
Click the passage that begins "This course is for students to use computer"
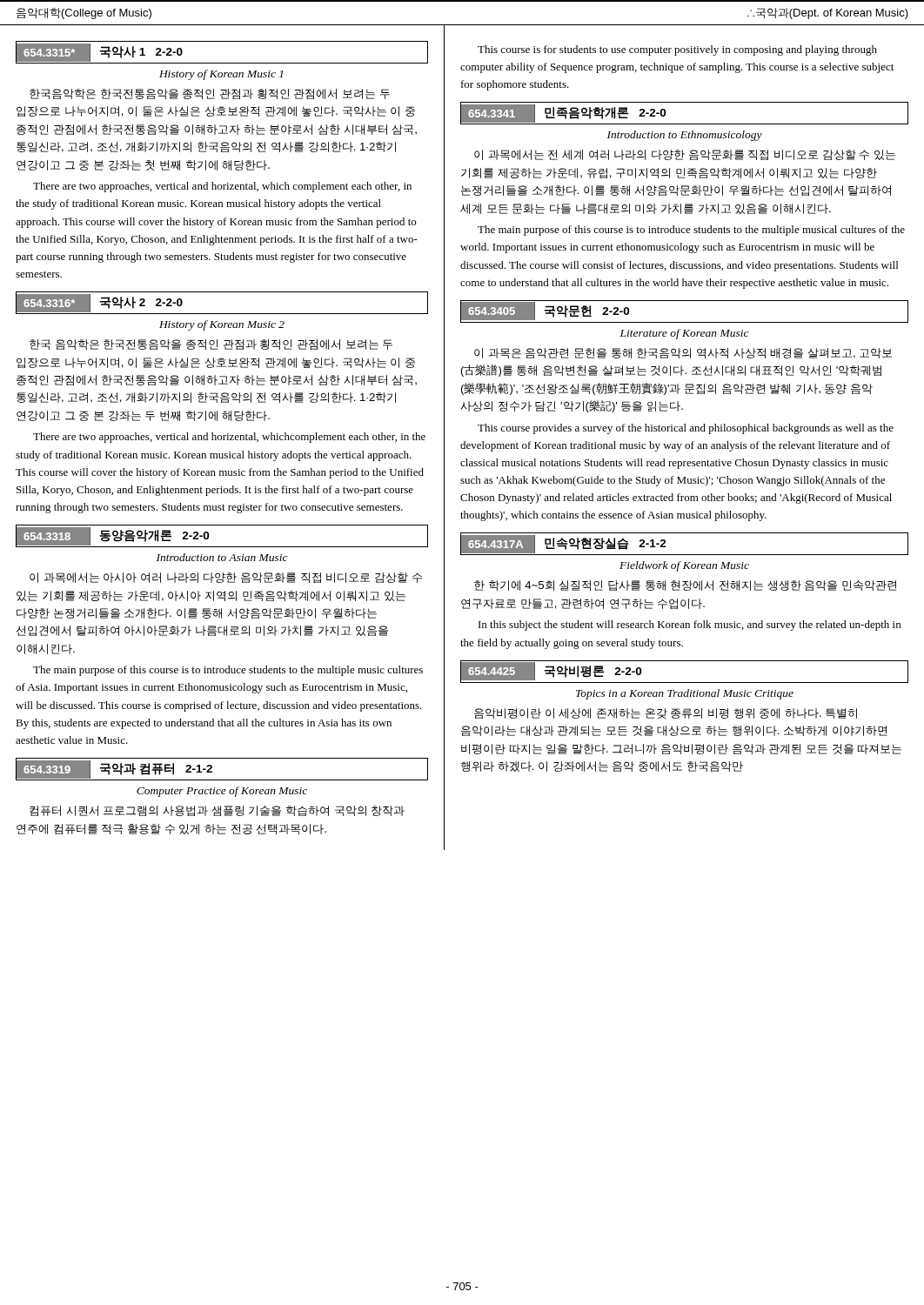click(x=677, y=67)
